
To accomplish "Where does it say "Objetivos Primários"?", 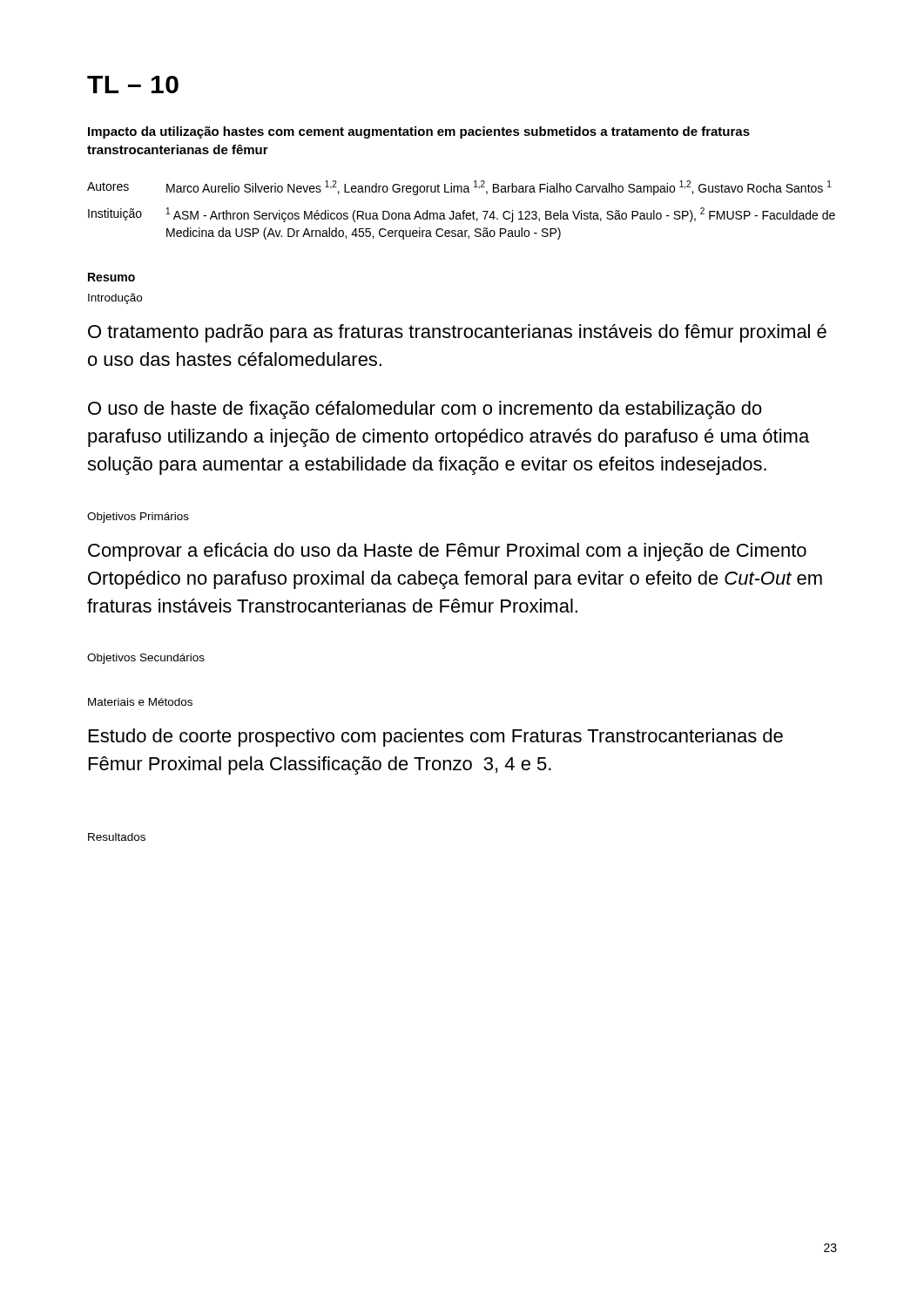I will [x=138, y=516].
